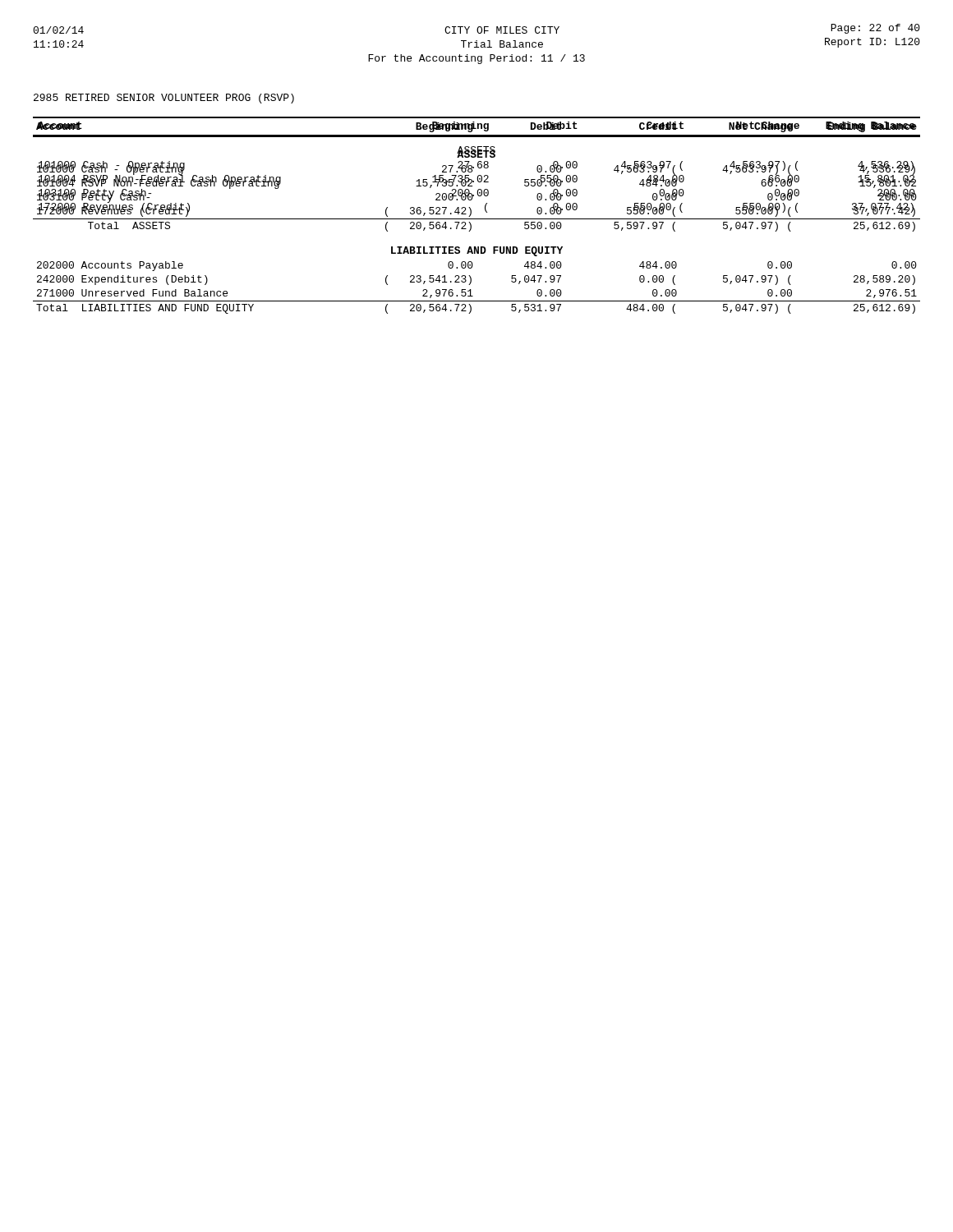Click on the table containing "103100 Petty Cash-"
This screenshot has width=953, height=1232.
coord(476,166)
